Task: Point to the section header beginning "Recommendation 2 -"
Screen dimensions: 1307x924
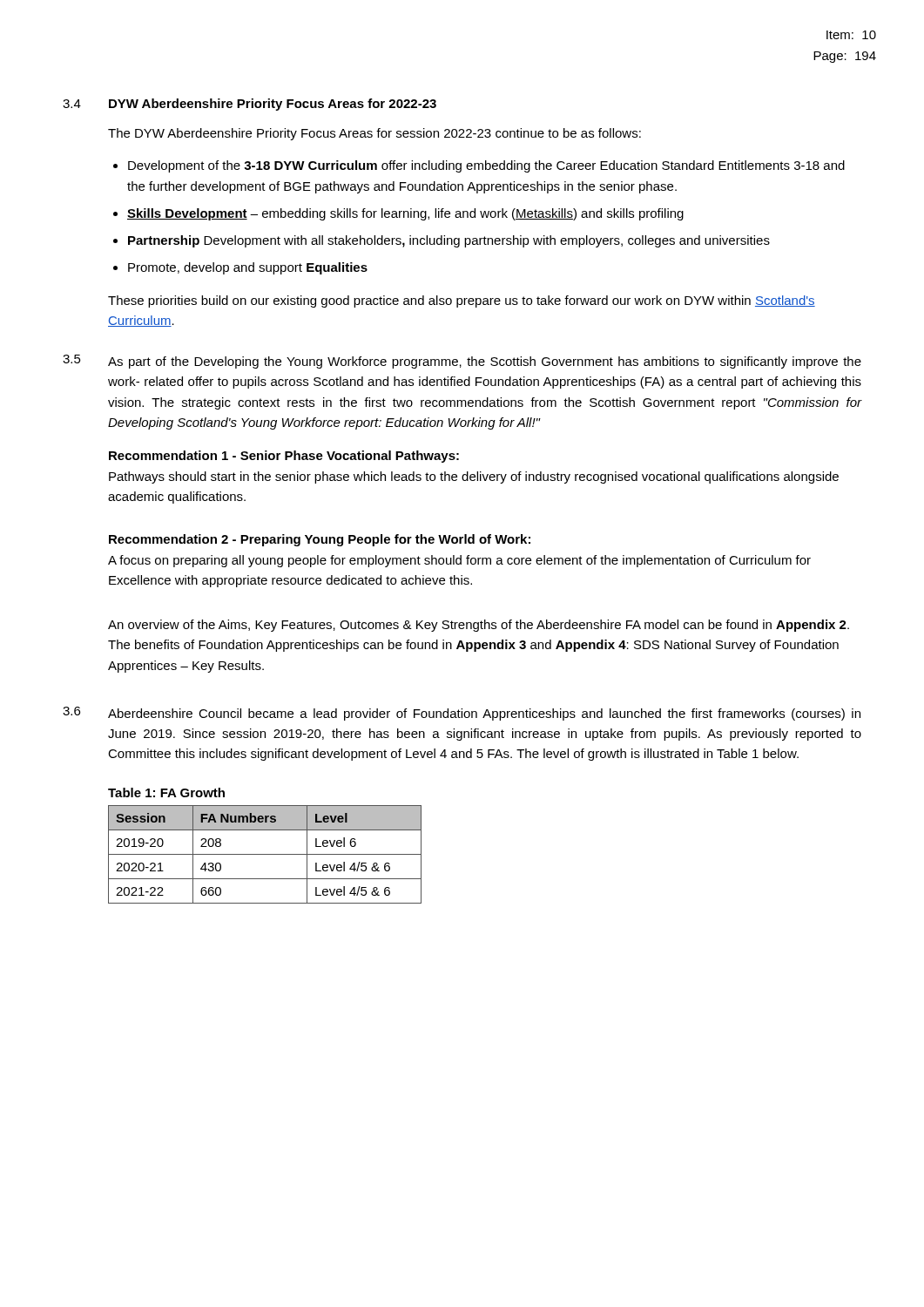Action: point(320,538)
